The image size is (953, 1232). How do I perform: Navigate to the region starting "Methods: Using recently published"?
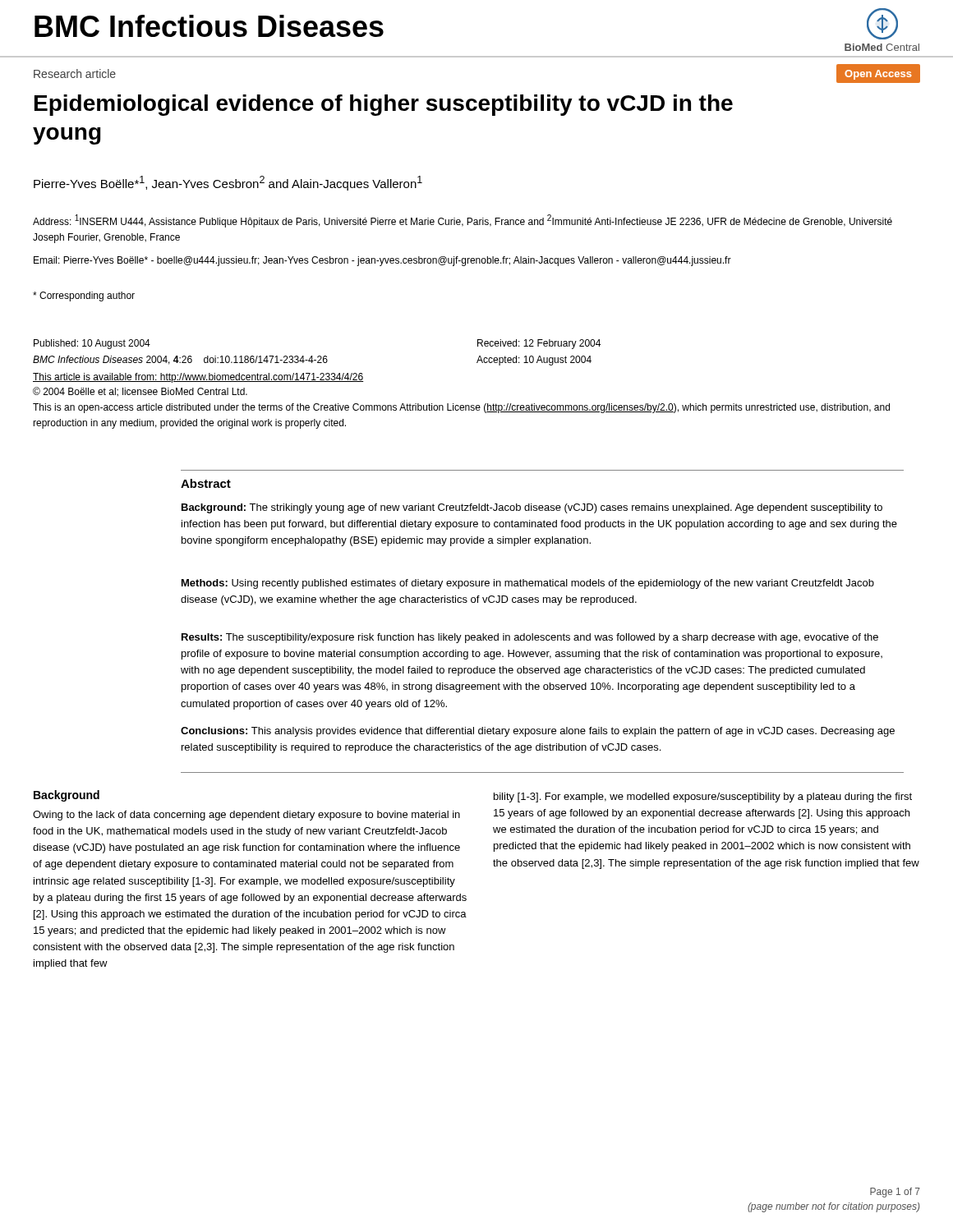point(527,591)
